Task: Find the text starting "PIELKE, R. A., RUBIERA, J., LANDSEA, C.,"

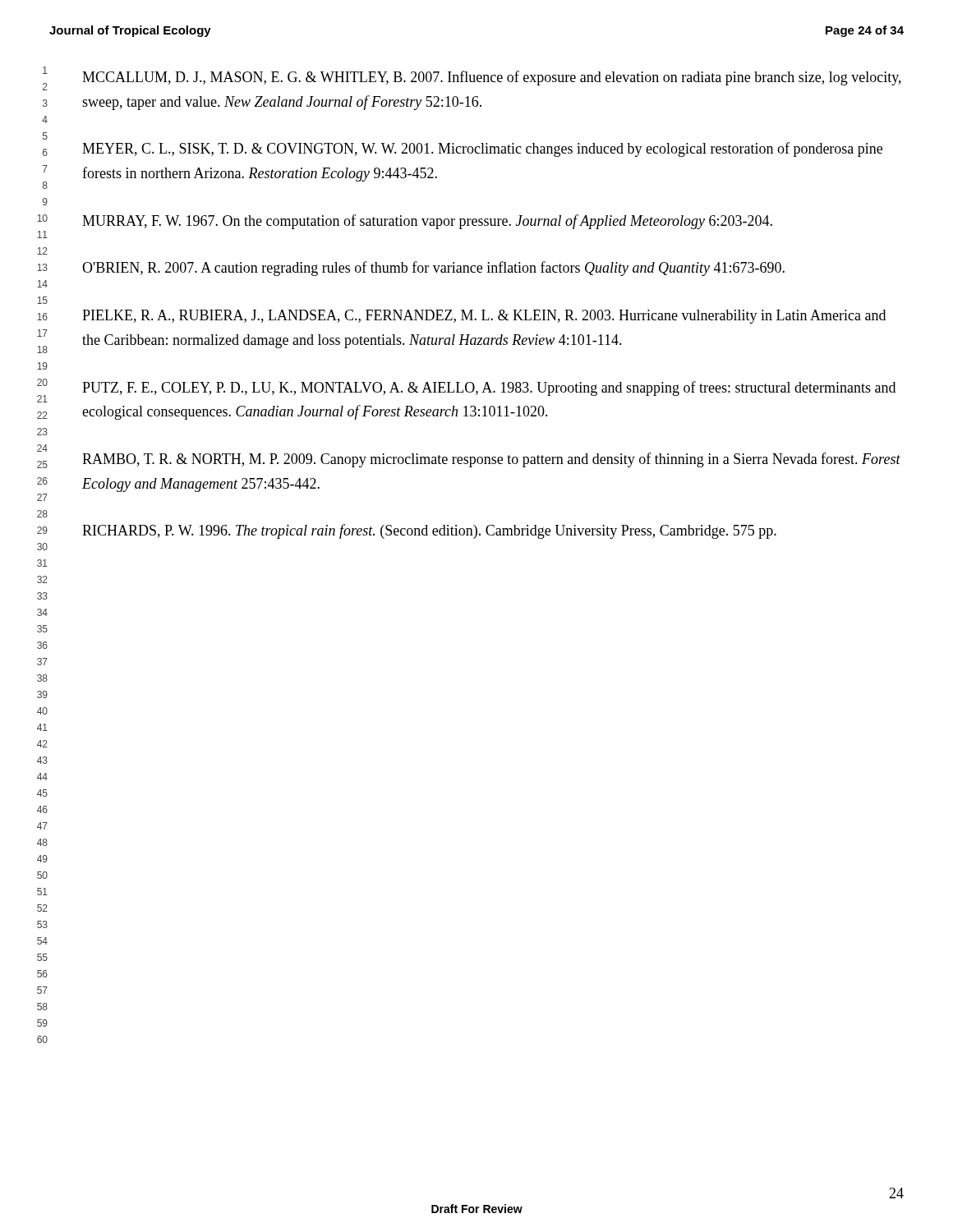Action: coord(484,328)
